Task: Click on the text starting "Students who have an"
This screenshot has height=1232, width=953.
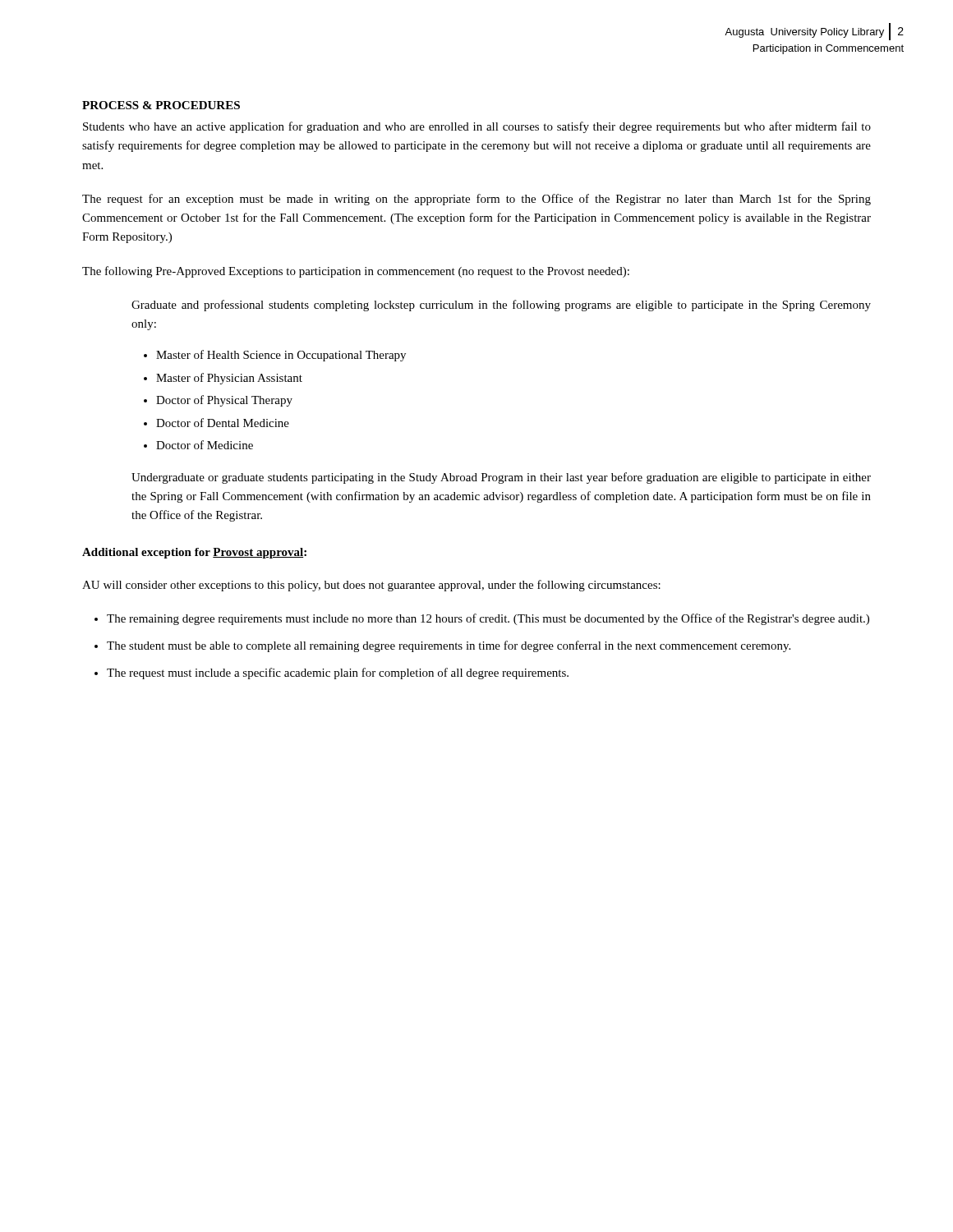Action: coord(476,146)
